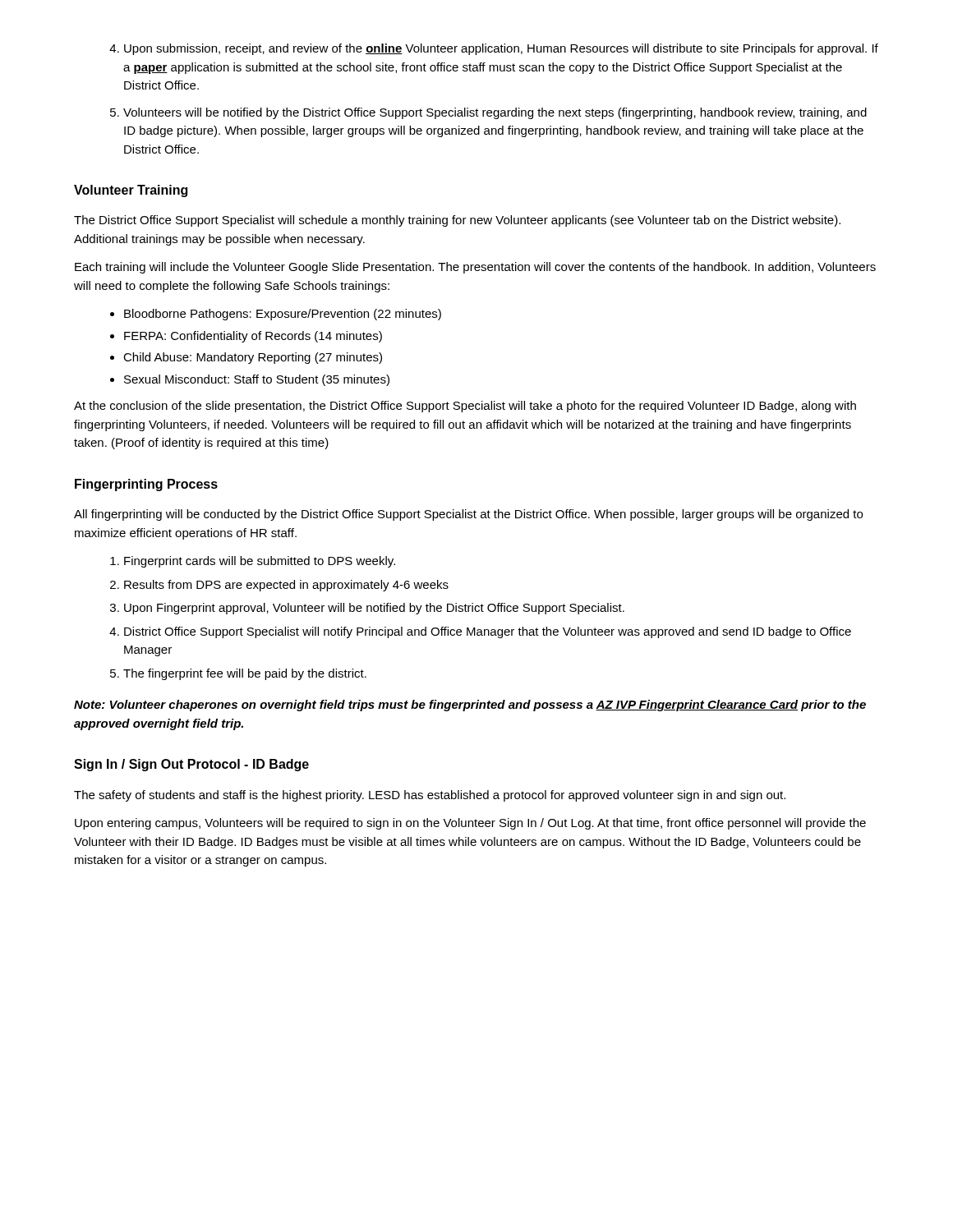Select the text block with the text "The District Office Support Specialist"
The width and height of the screenshot is (953, 1232).
(476, 230)
